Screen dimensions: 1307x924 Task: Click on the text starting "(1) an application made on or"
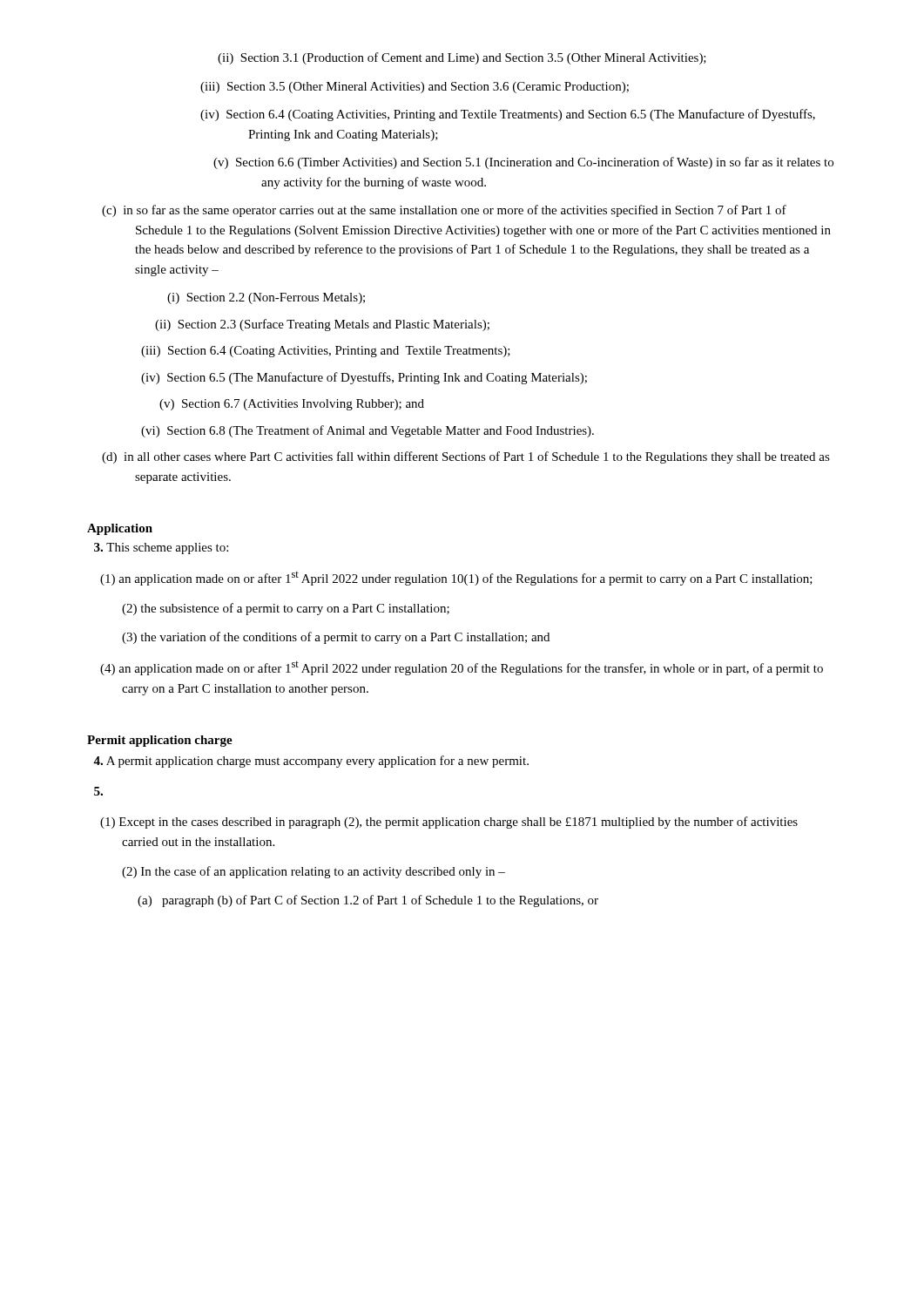450,577
